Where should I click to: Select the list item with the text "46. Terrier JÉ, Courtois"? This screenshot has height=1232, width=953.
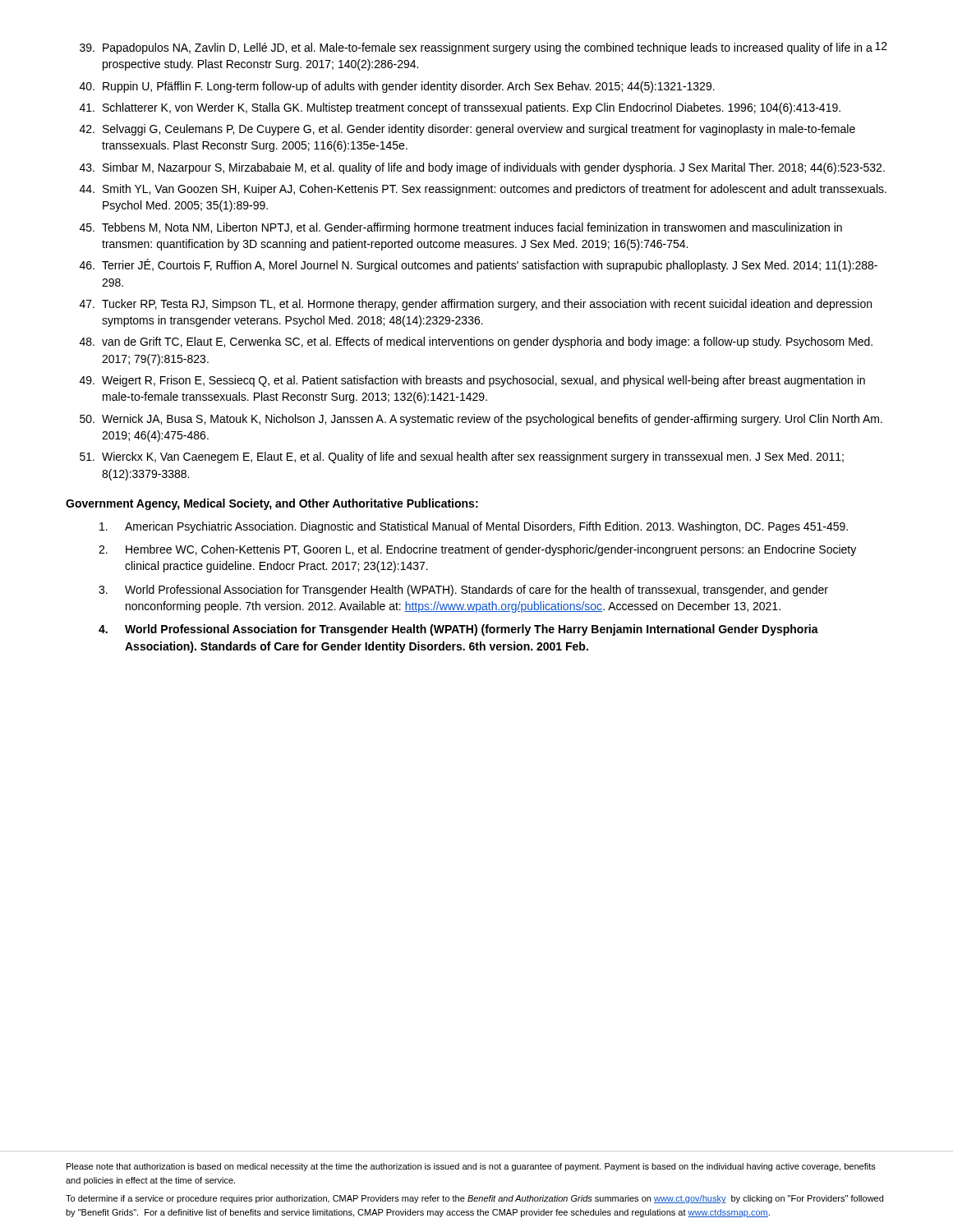click(476, 274)
